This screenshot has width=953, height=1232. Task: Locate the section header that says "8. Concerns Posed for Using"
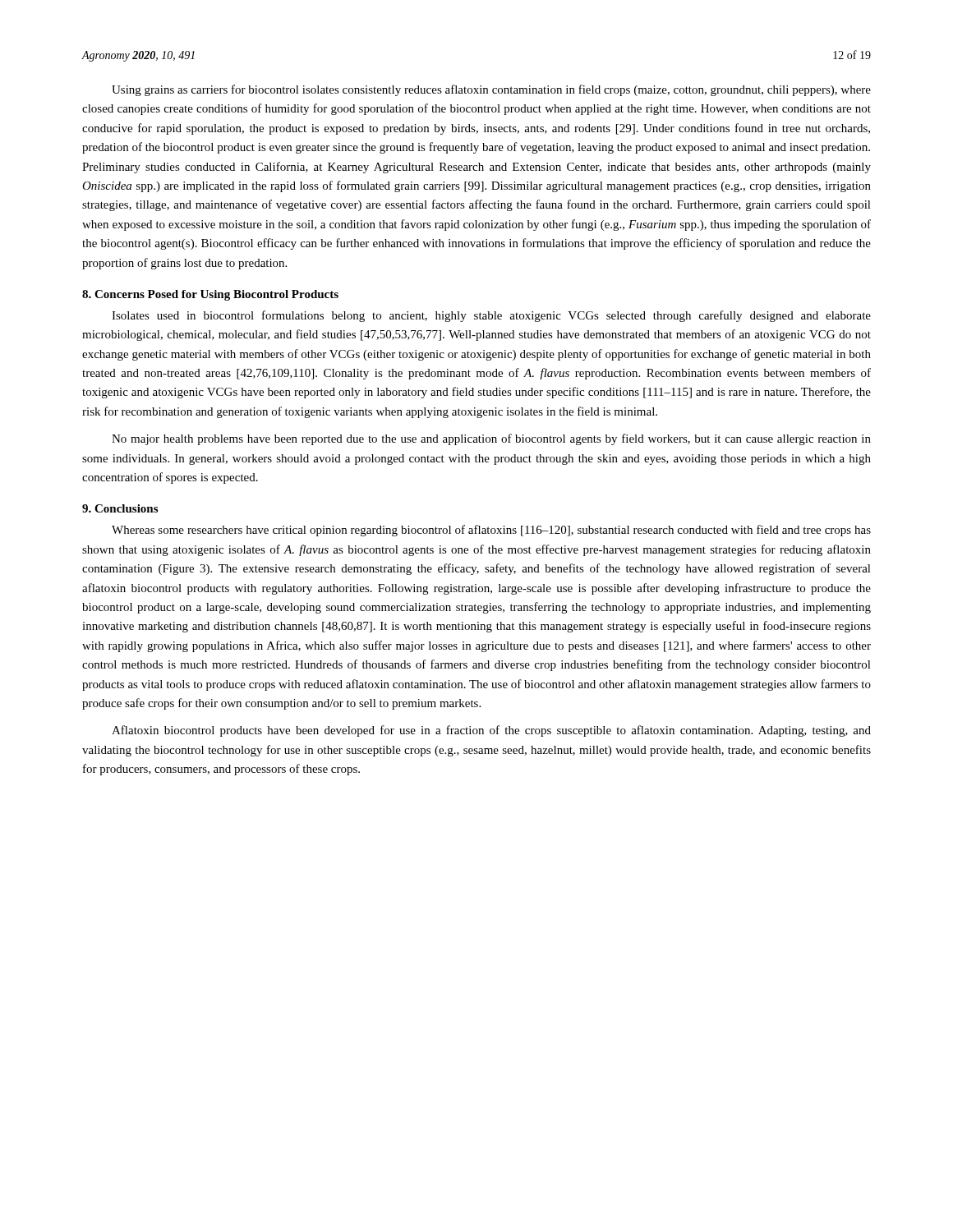tap(210, 294)
